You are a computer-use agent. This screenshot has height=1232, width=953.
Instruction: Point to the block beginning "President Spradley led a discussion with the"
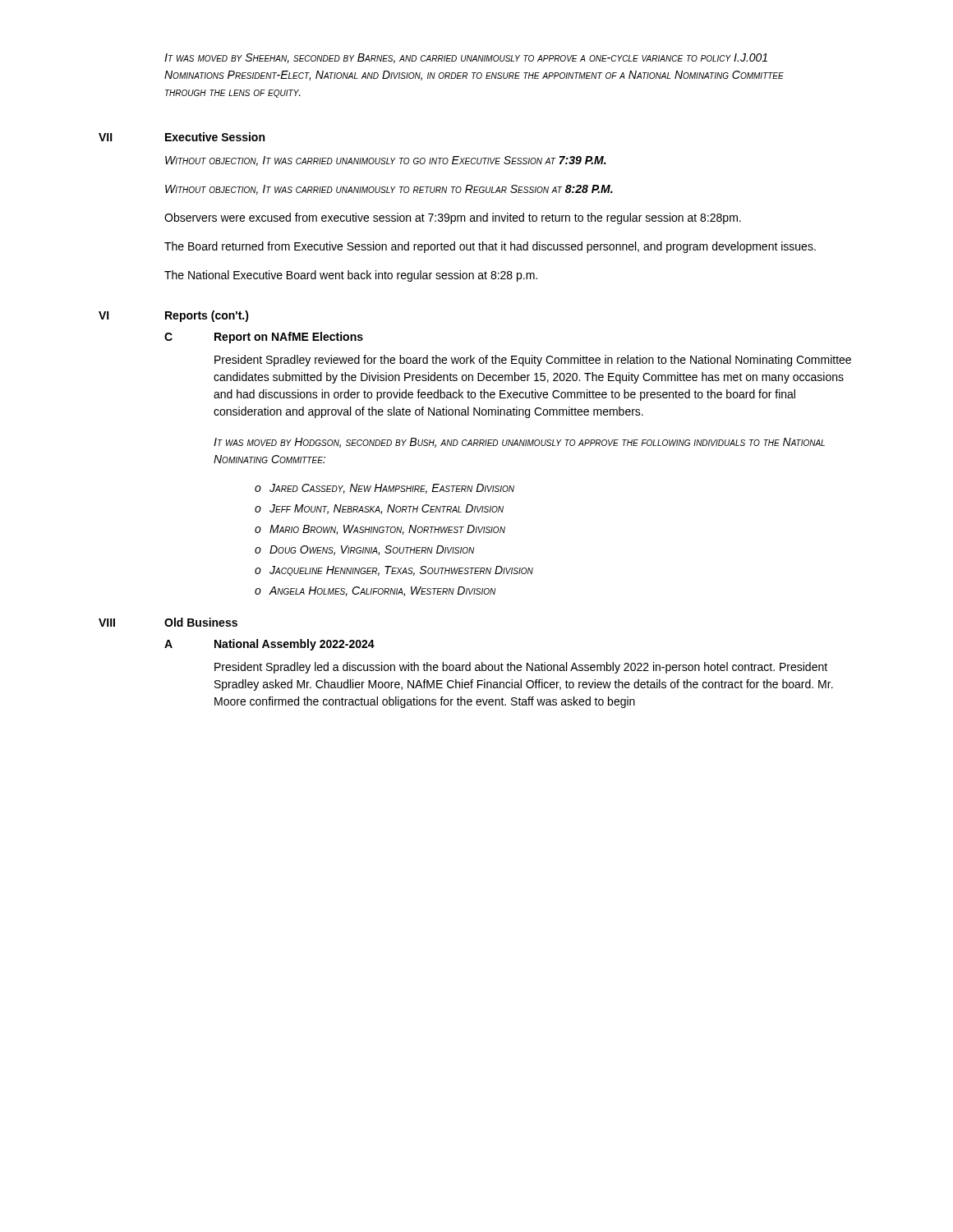point(524,684)
